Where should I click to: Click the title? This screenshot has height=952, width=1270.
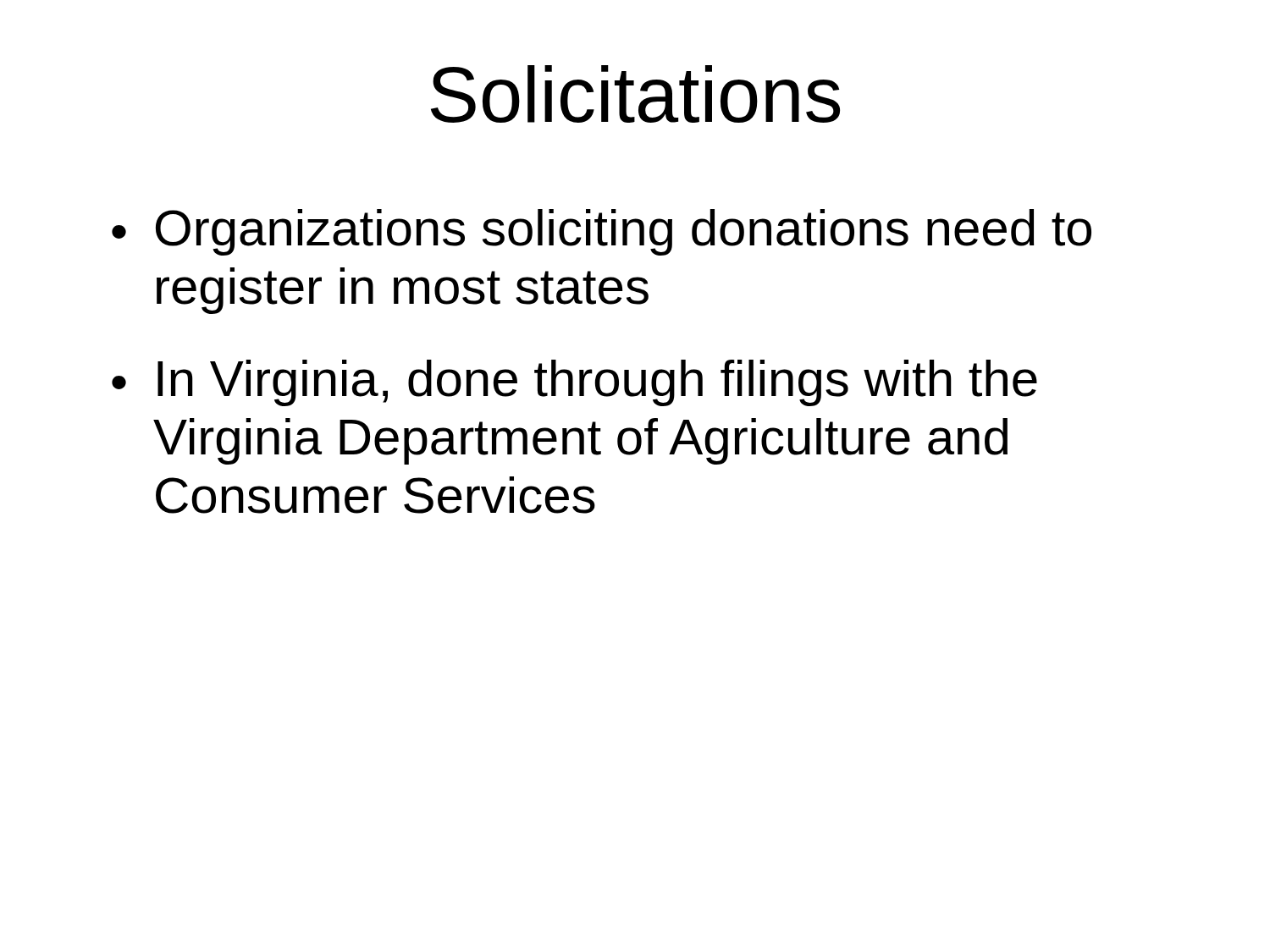(635, 95)
